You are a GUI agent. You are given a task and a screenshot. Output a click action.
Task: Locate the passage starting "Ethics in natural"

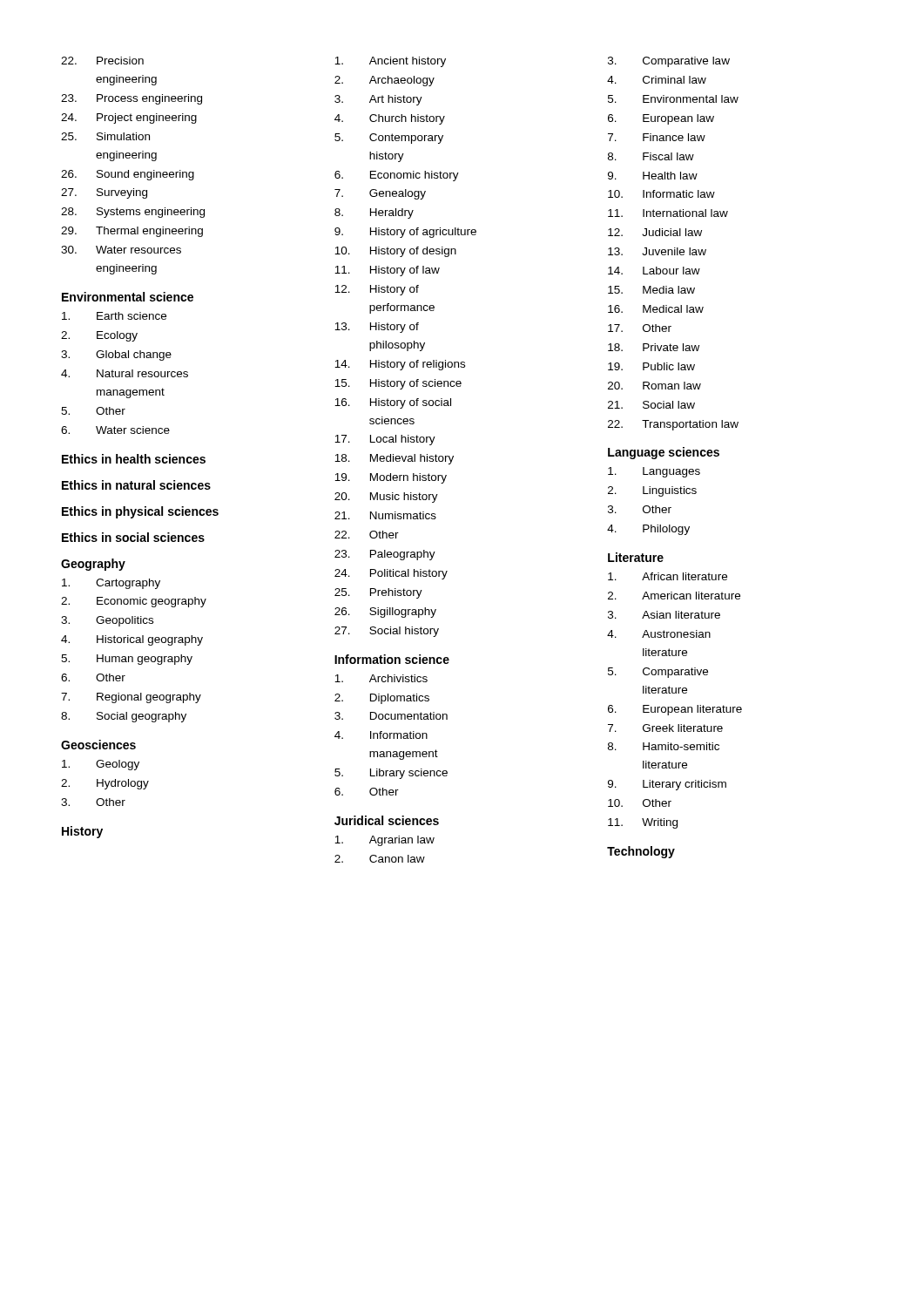click(136, 485)
